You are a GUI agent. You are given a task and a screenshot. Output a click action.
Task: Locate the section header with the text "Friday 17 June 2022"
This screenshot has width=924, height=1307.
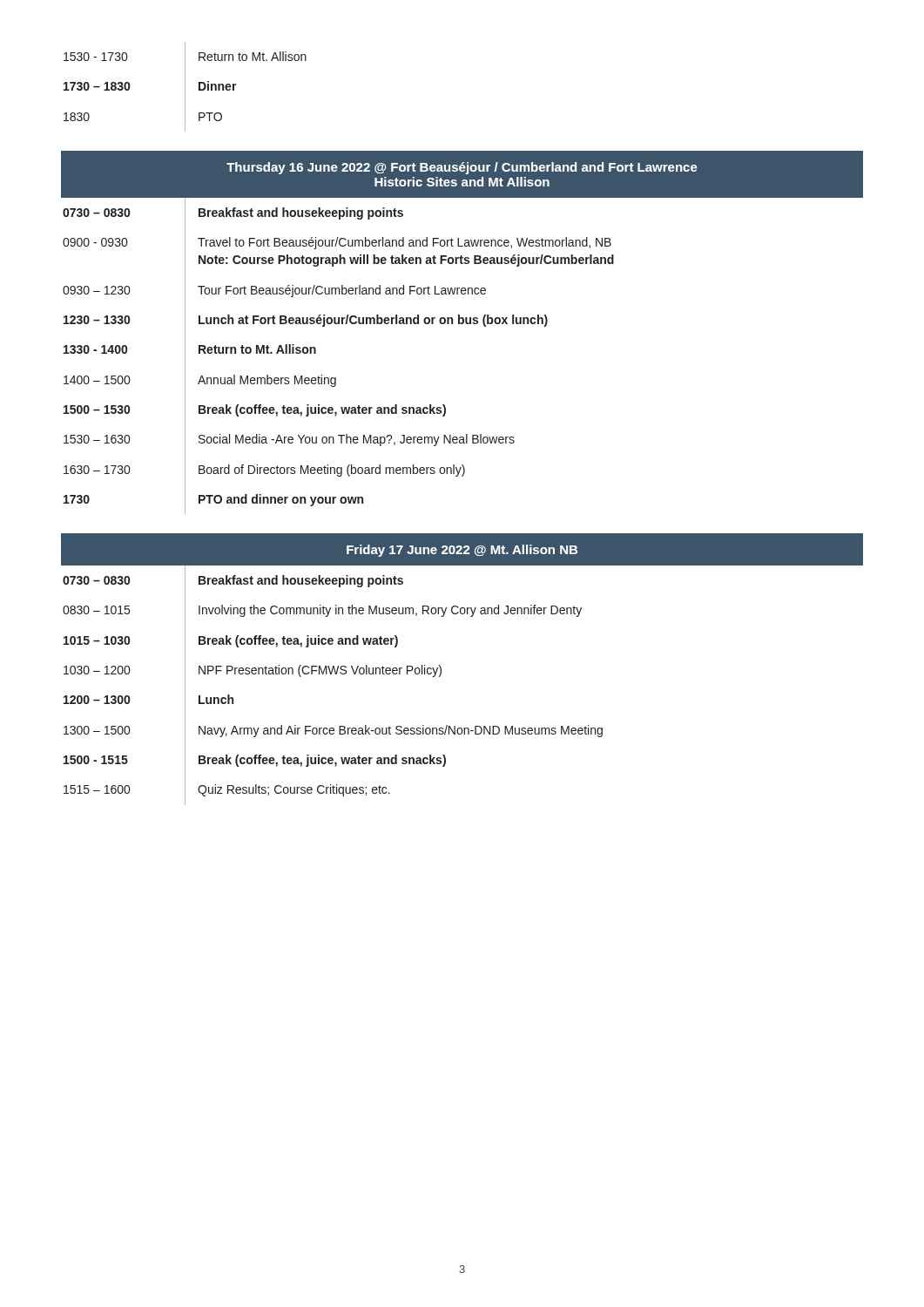coord(462,550)
